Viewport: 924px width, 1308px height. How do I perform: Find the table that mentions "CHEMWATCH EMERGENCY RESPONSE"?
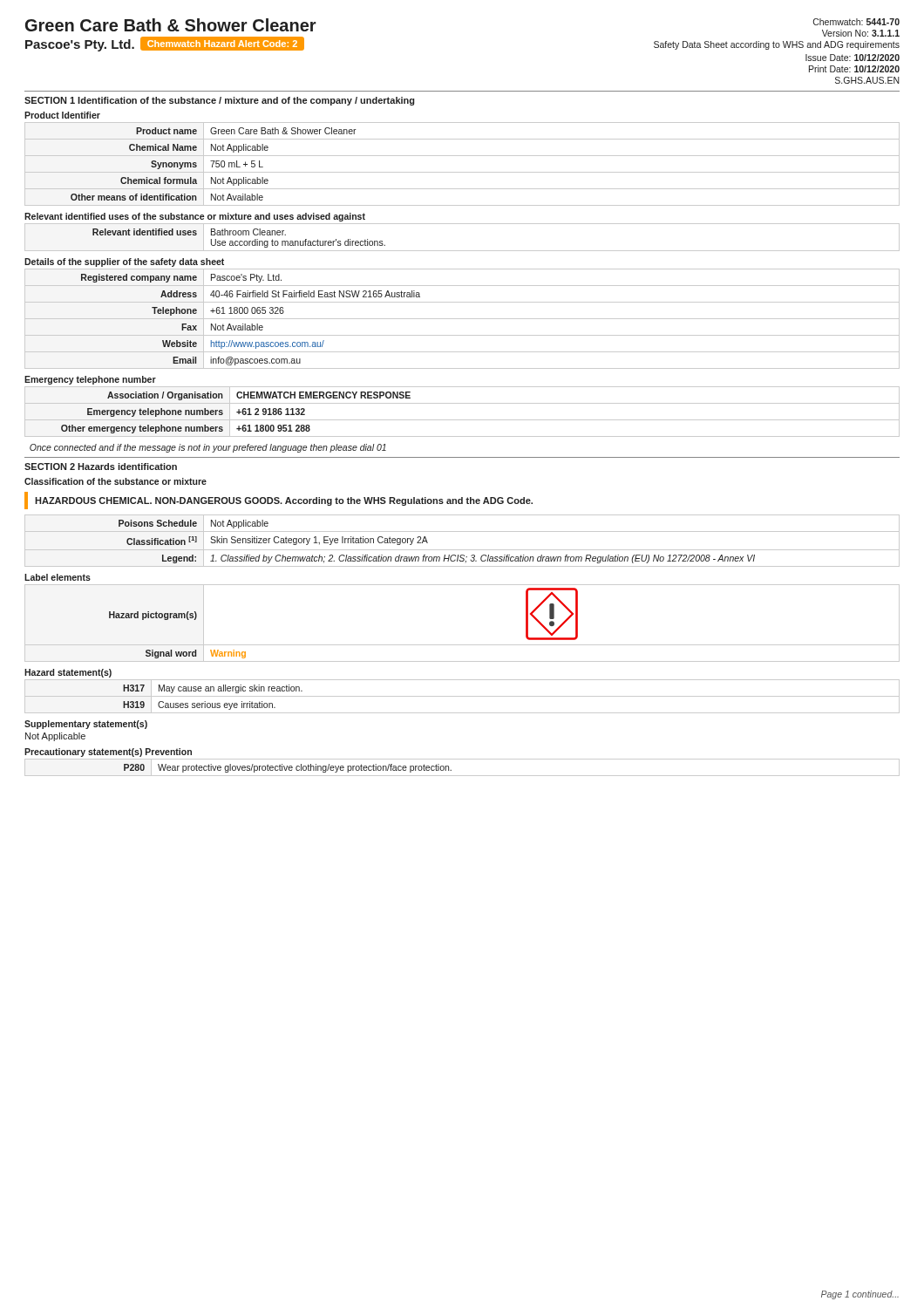(x=462, y=412)
